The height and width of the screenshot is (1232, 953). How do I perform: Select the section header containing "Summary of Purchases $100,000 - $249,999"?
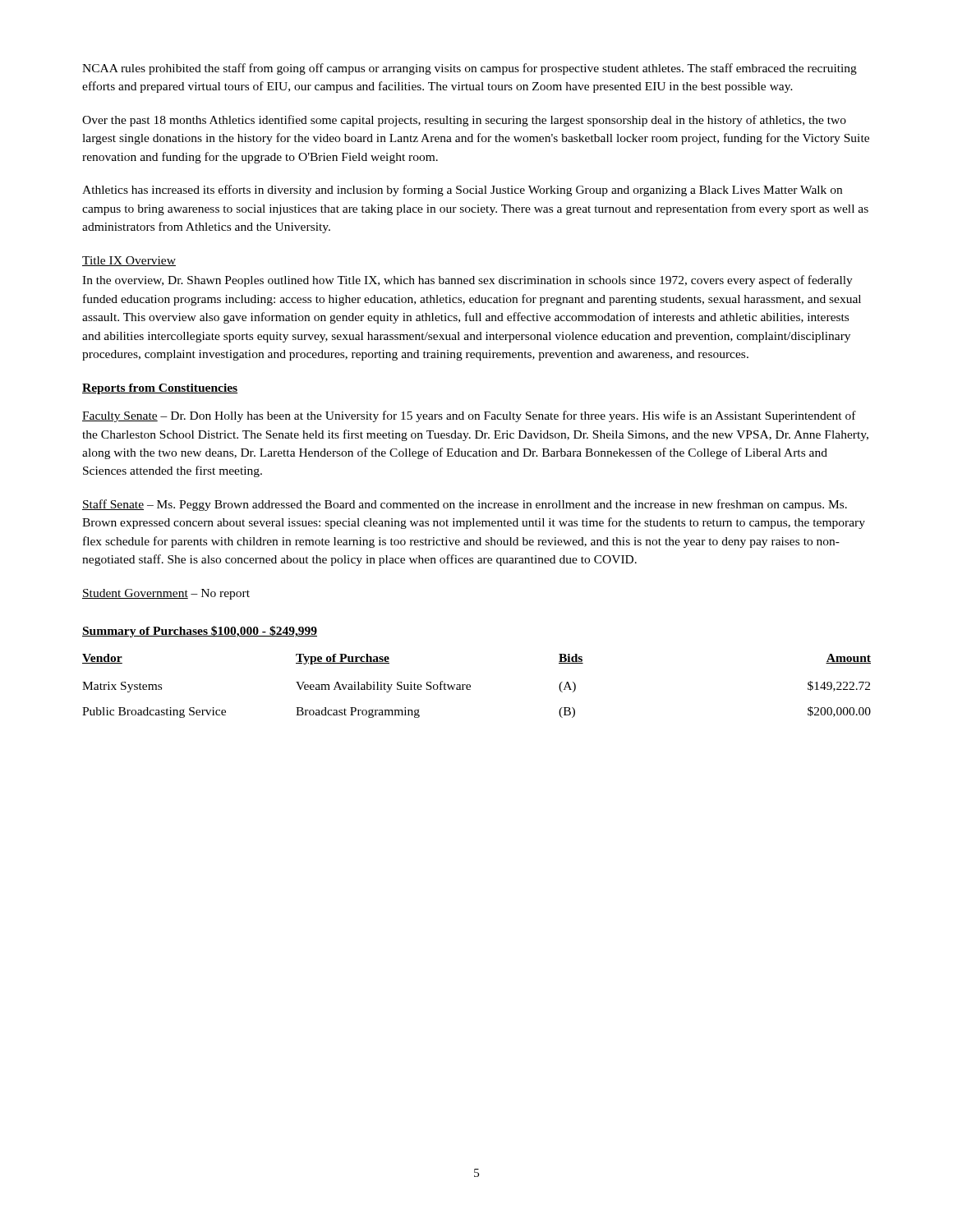coord(200,631)
